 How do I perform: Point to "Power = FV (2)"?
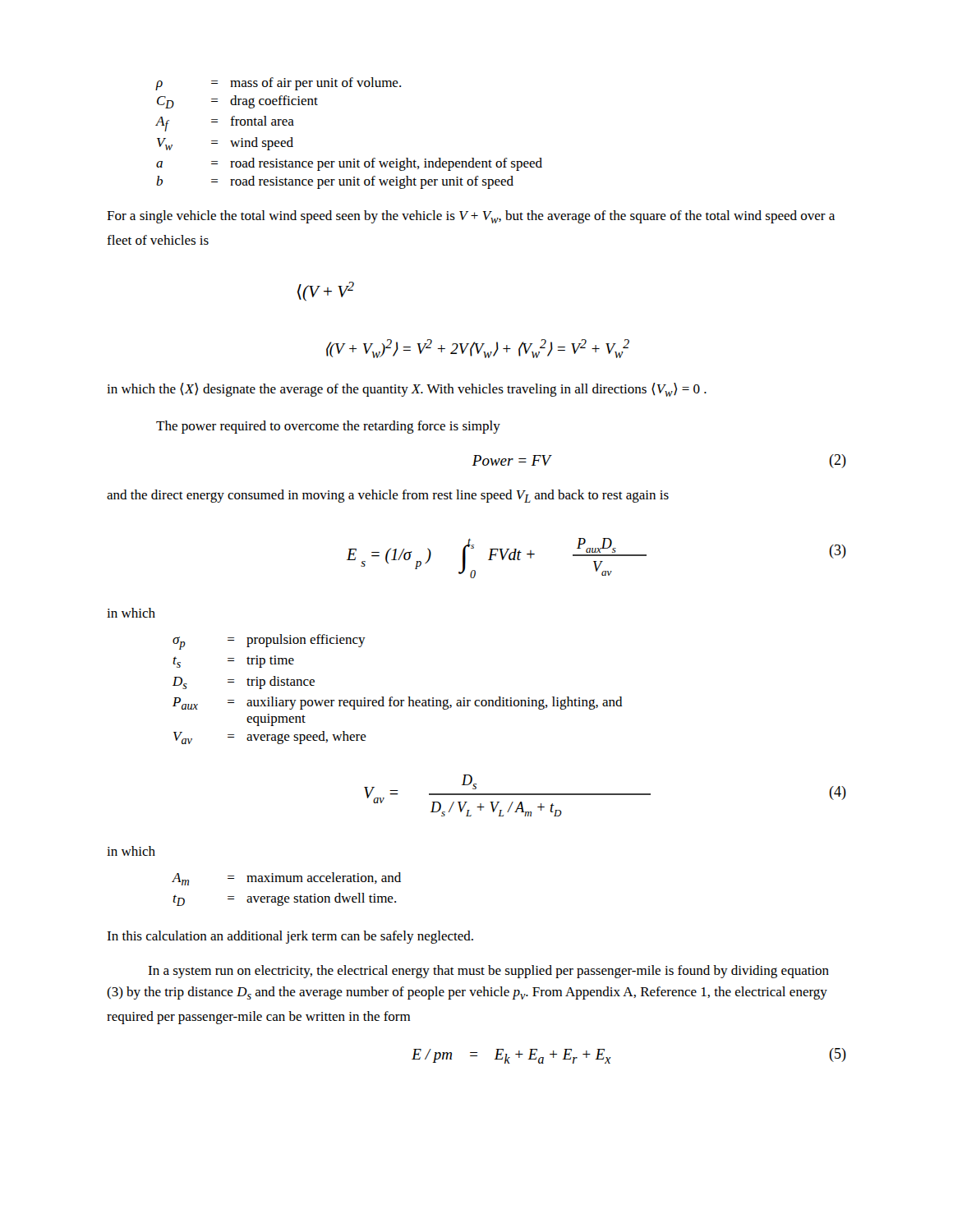pyautogui.click(x=476, y=461)
